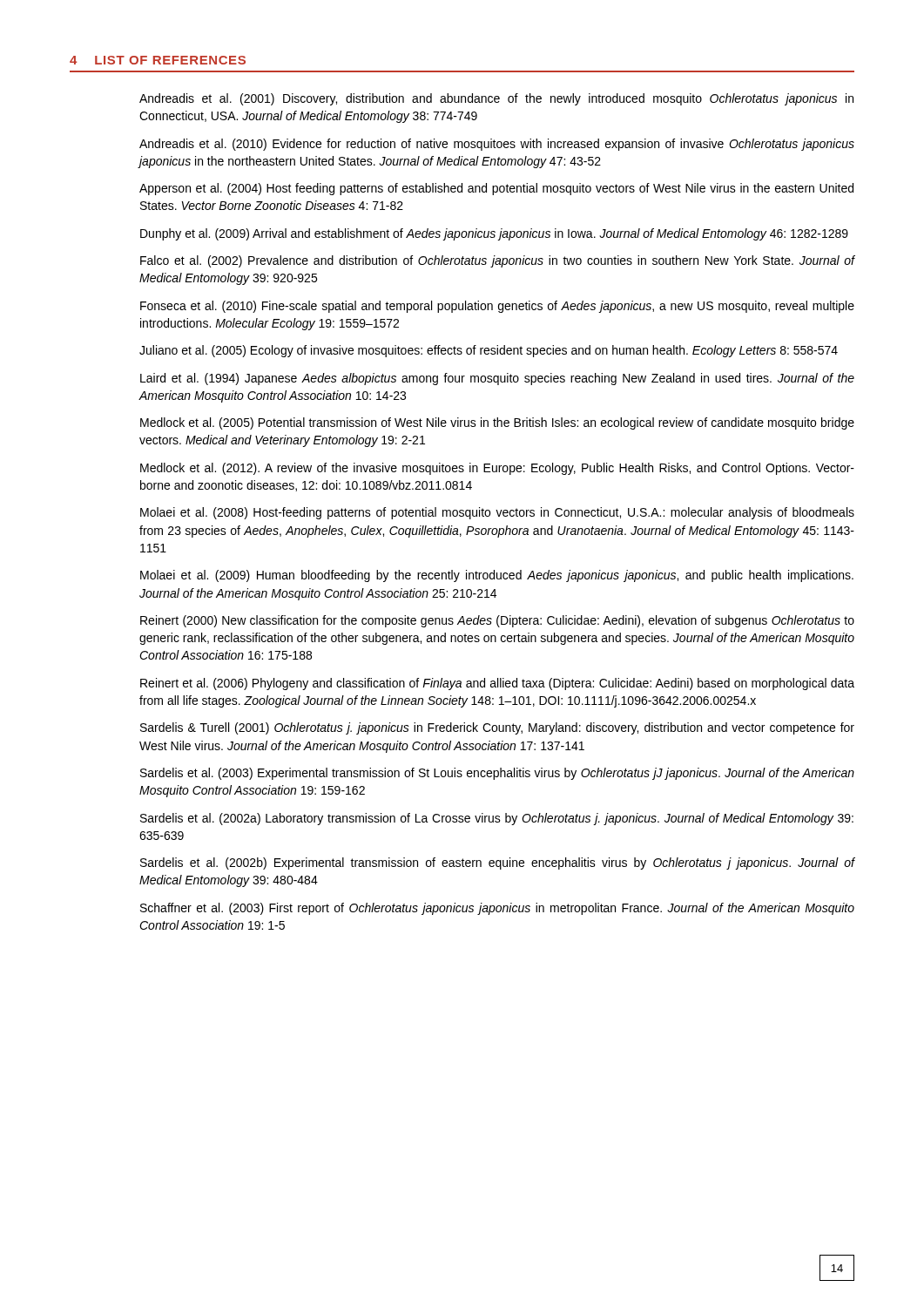Find the list item with the text "Andreadis et al. (2001) Discovery, distribution and"

[x=497, y=107]
